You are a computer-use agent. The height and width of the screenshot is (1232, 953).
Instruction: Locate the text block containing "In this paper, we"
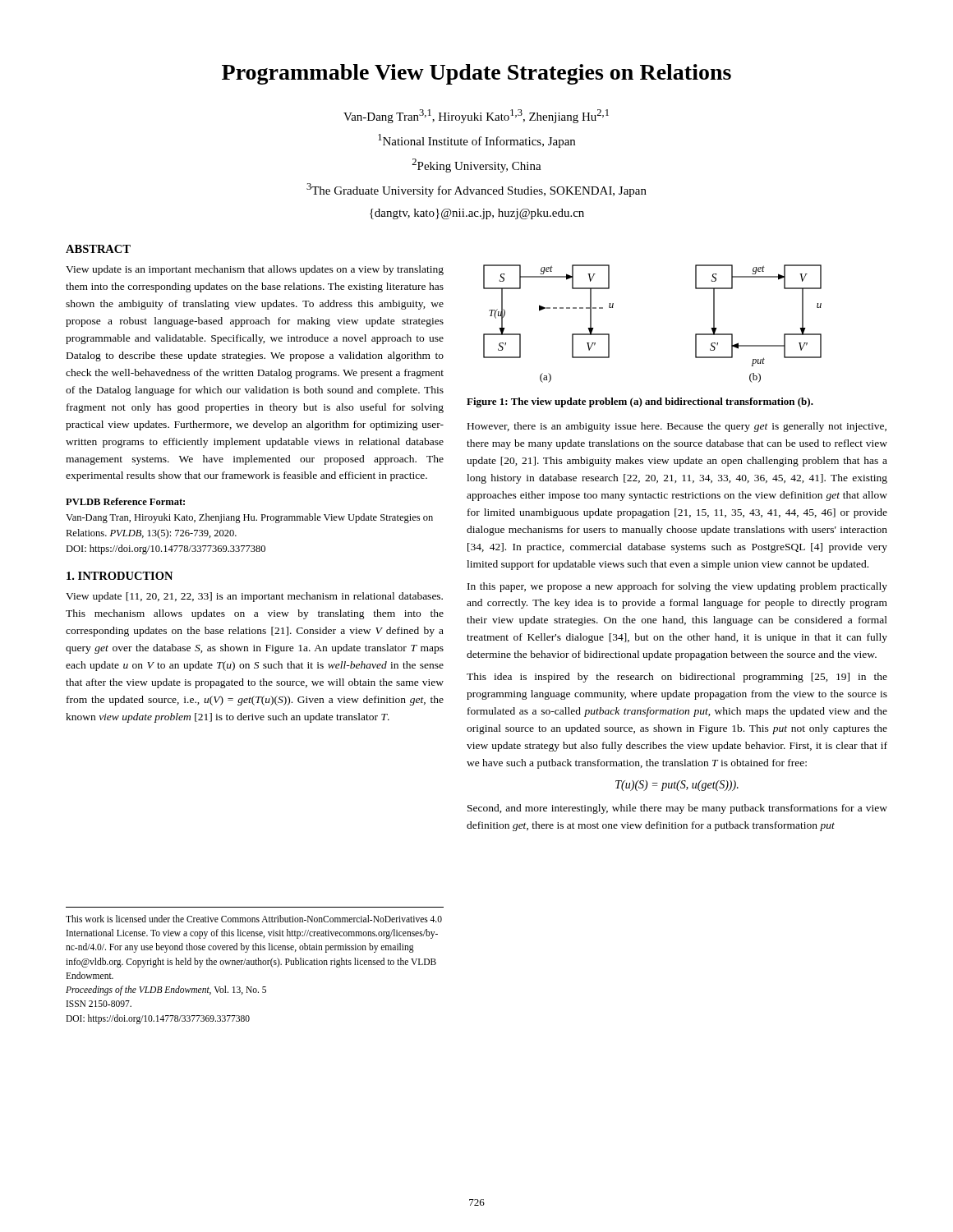[677, 620]
